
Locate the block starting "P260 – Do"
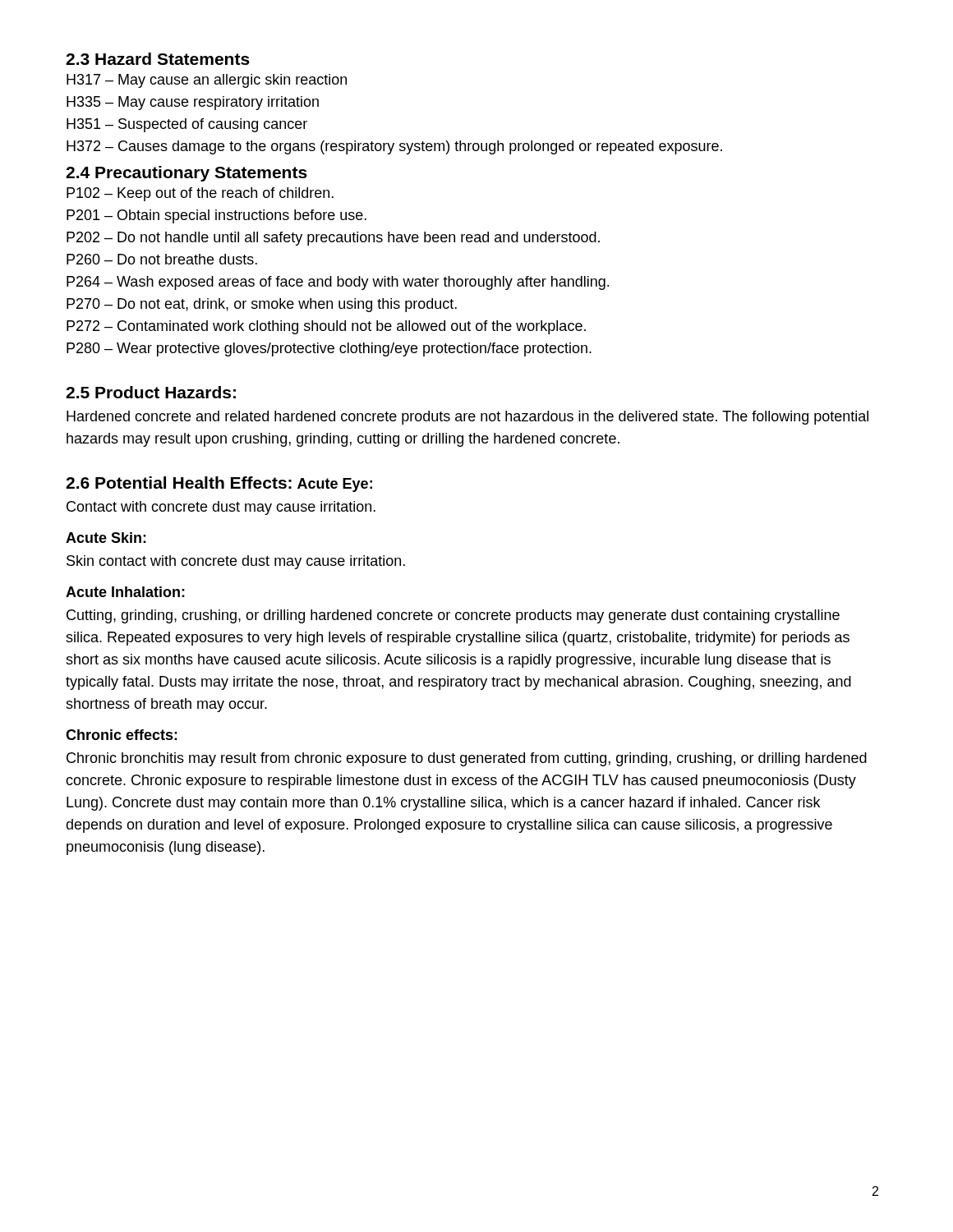(x=162, y=260)
